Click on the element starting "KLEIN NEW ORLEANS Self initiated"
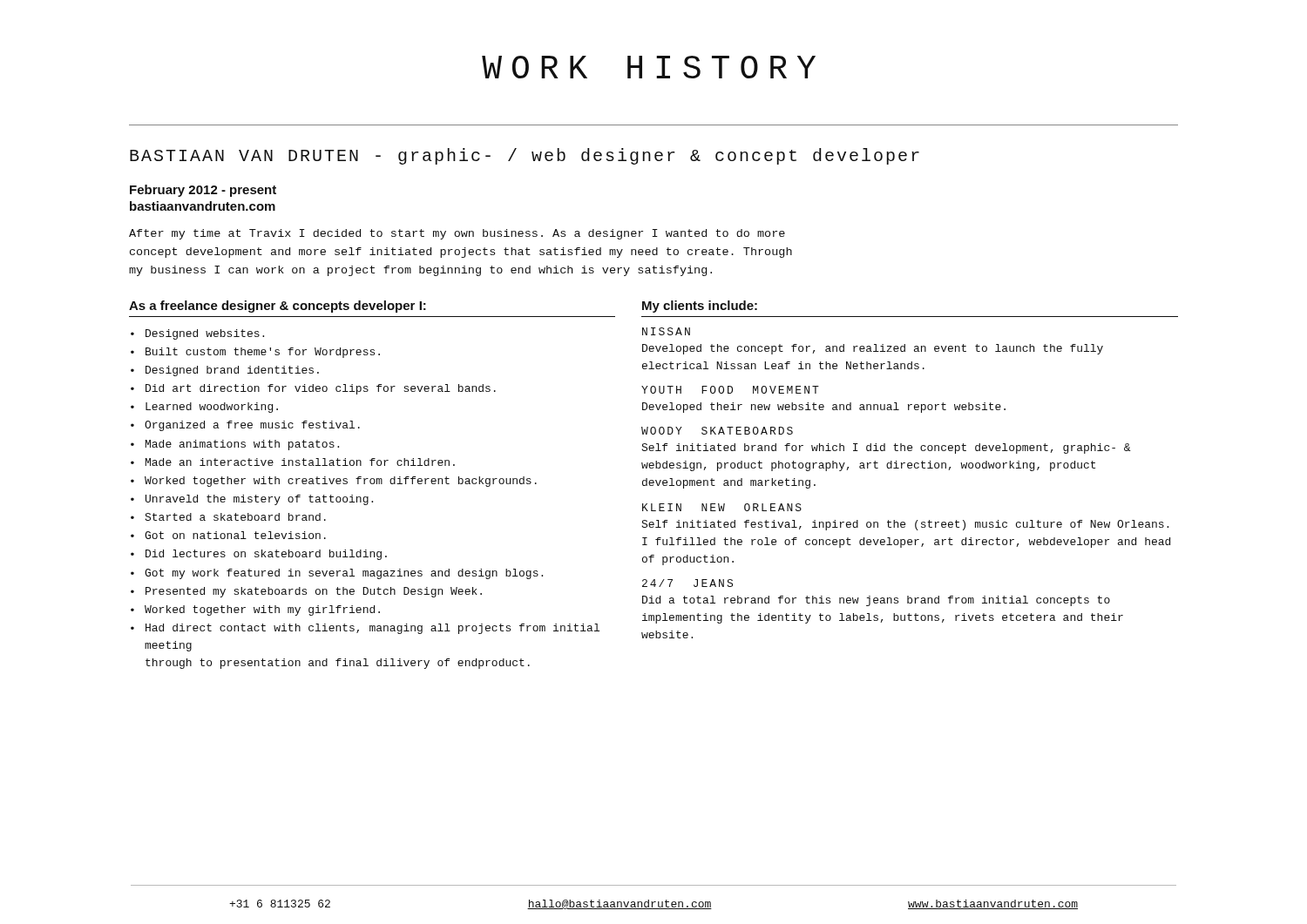Screen dimensions: 924x1307 coord(910,535)
